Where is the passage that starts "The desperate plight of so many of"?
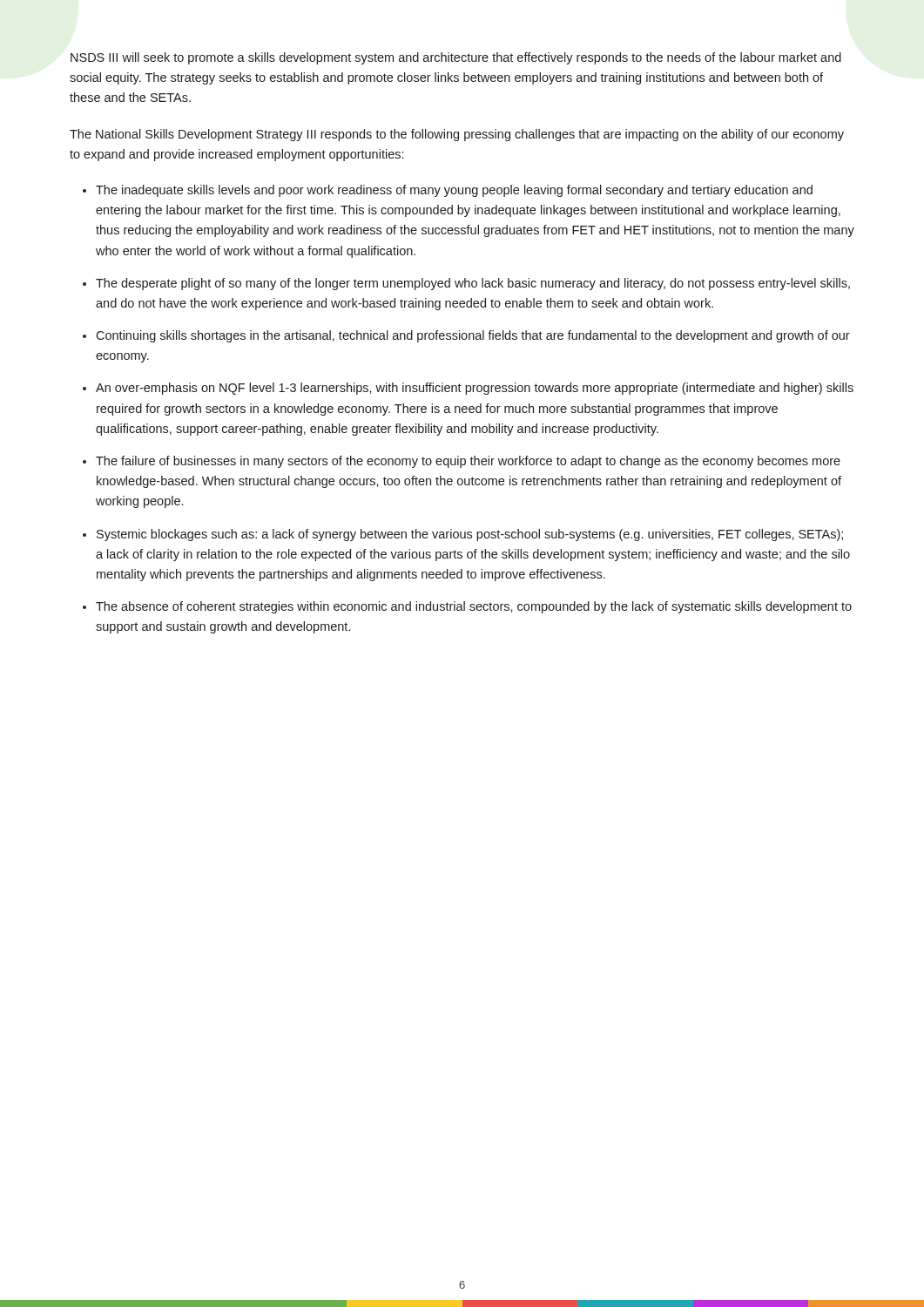The height and width of the screenshot is (1307, 924). [x=473, y=293]
